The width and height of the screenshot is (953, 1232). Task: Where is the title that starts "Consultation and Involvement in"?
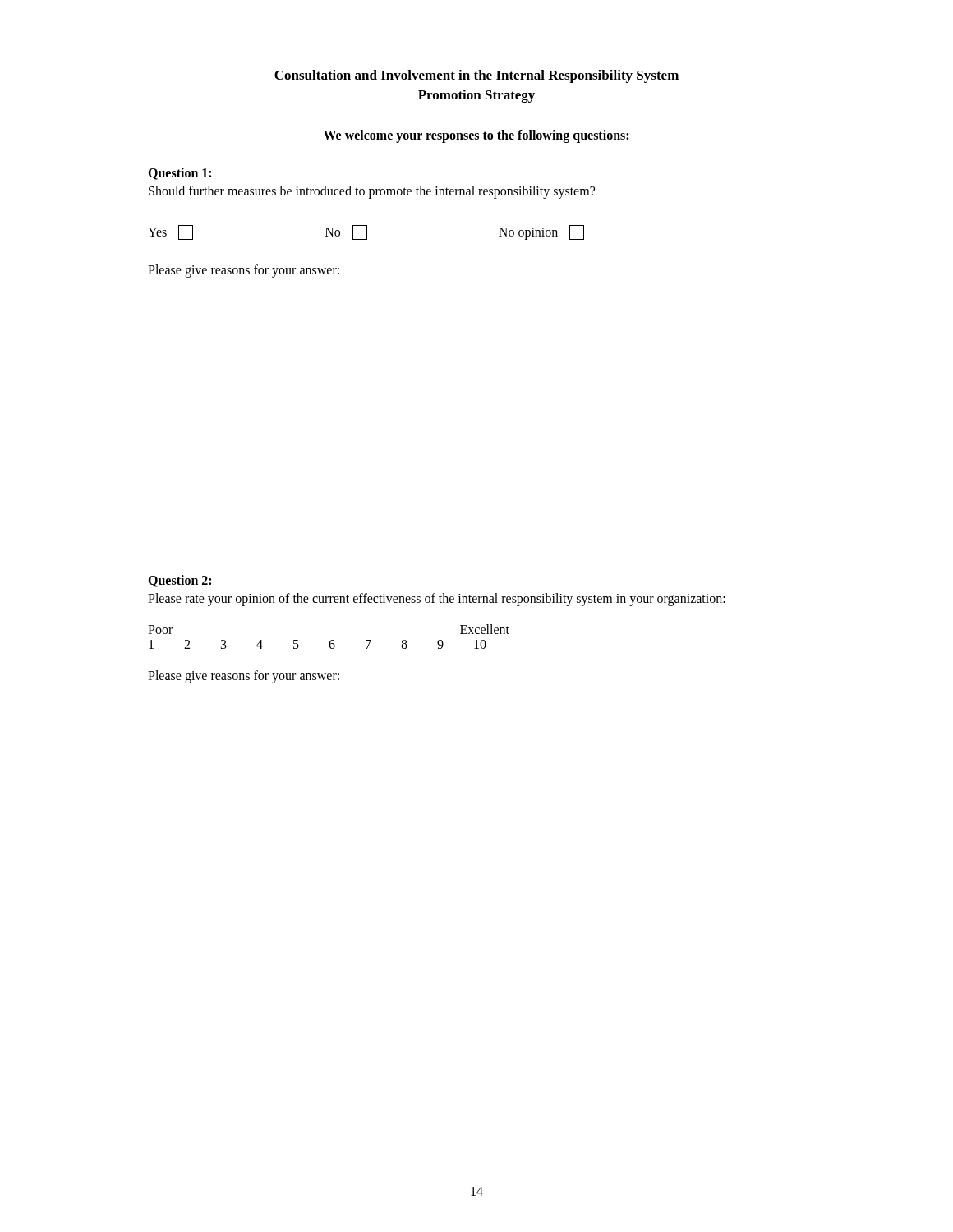pyautogui.click(x=476, y=85)
